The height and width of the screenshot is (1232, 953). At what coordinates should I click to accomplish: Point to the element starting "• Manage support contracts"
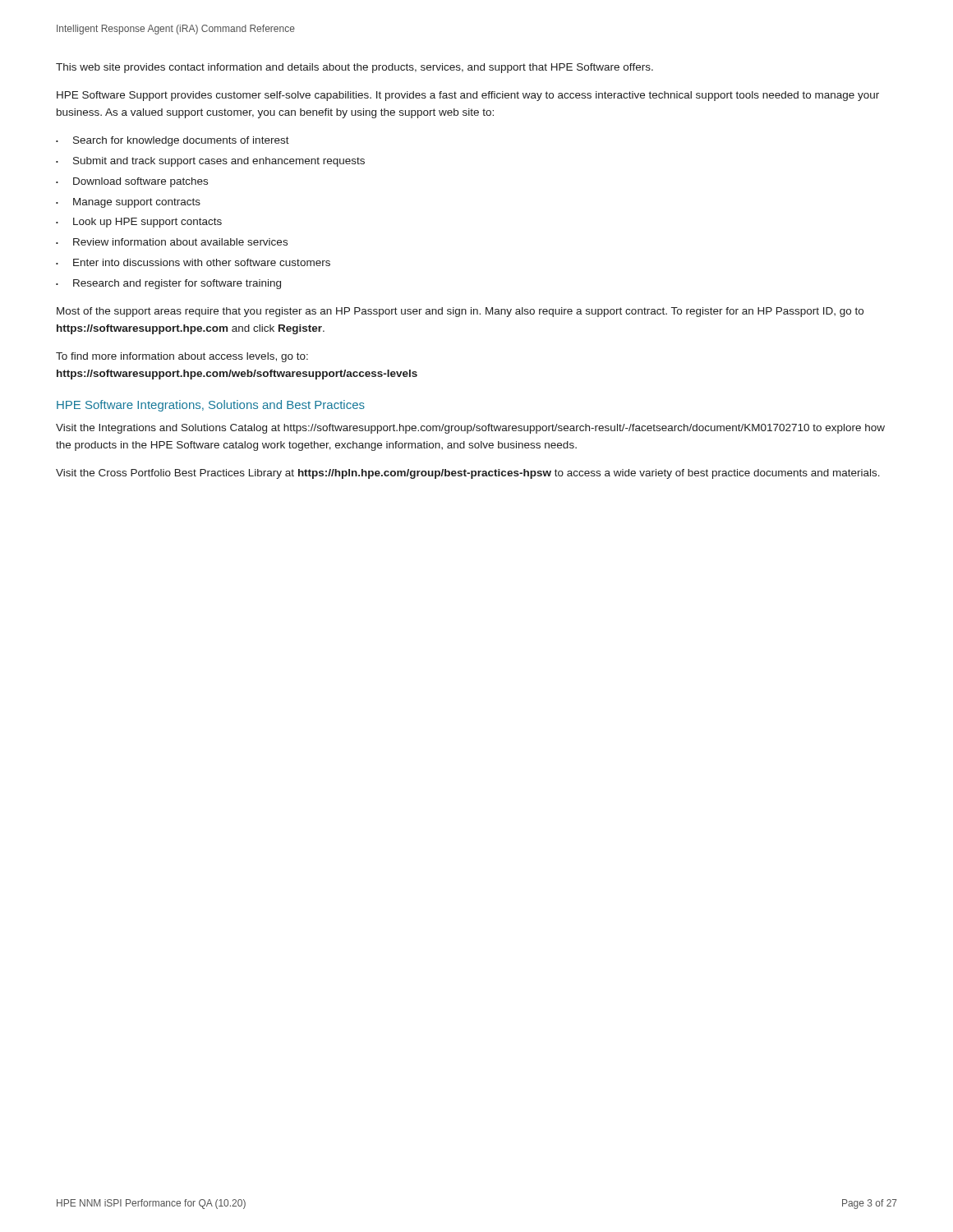(x=128, y=202)
